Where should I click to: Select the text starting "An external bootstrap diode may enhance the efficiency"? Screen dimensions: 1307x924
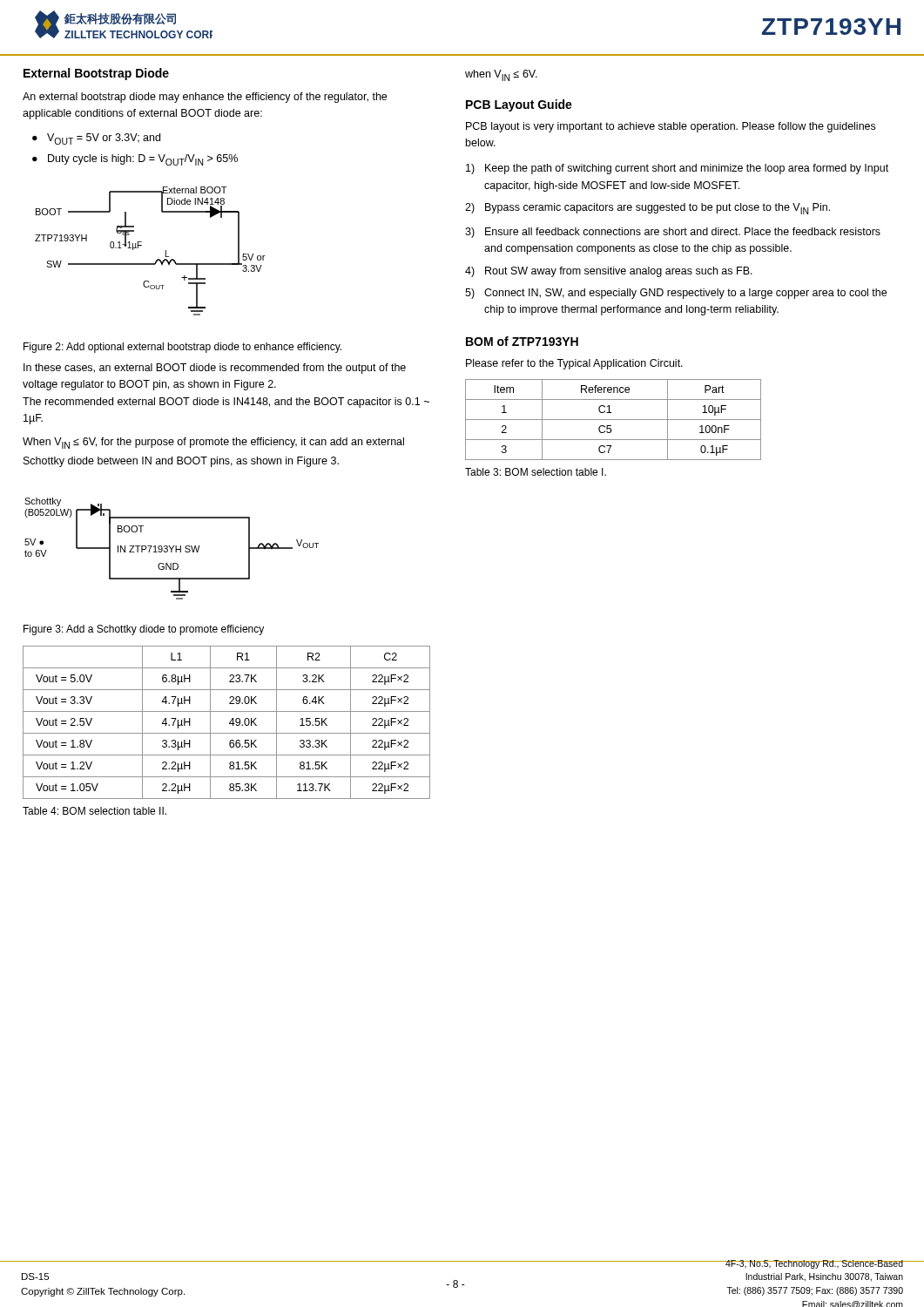(205, 105)
